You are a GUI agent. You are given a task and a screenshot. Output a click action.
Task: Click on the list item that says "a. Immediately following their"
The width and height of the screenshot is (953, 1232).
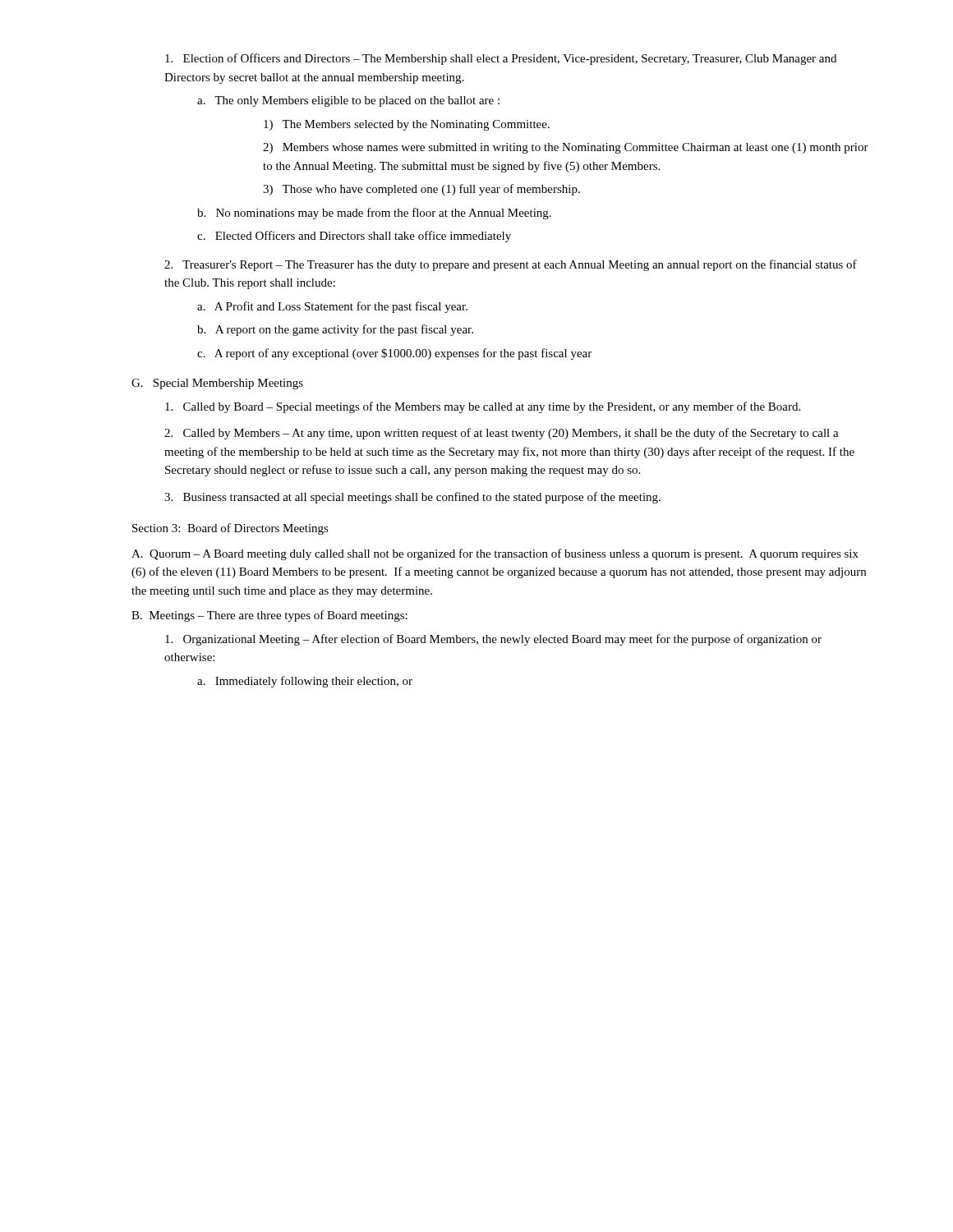(305, 680)
